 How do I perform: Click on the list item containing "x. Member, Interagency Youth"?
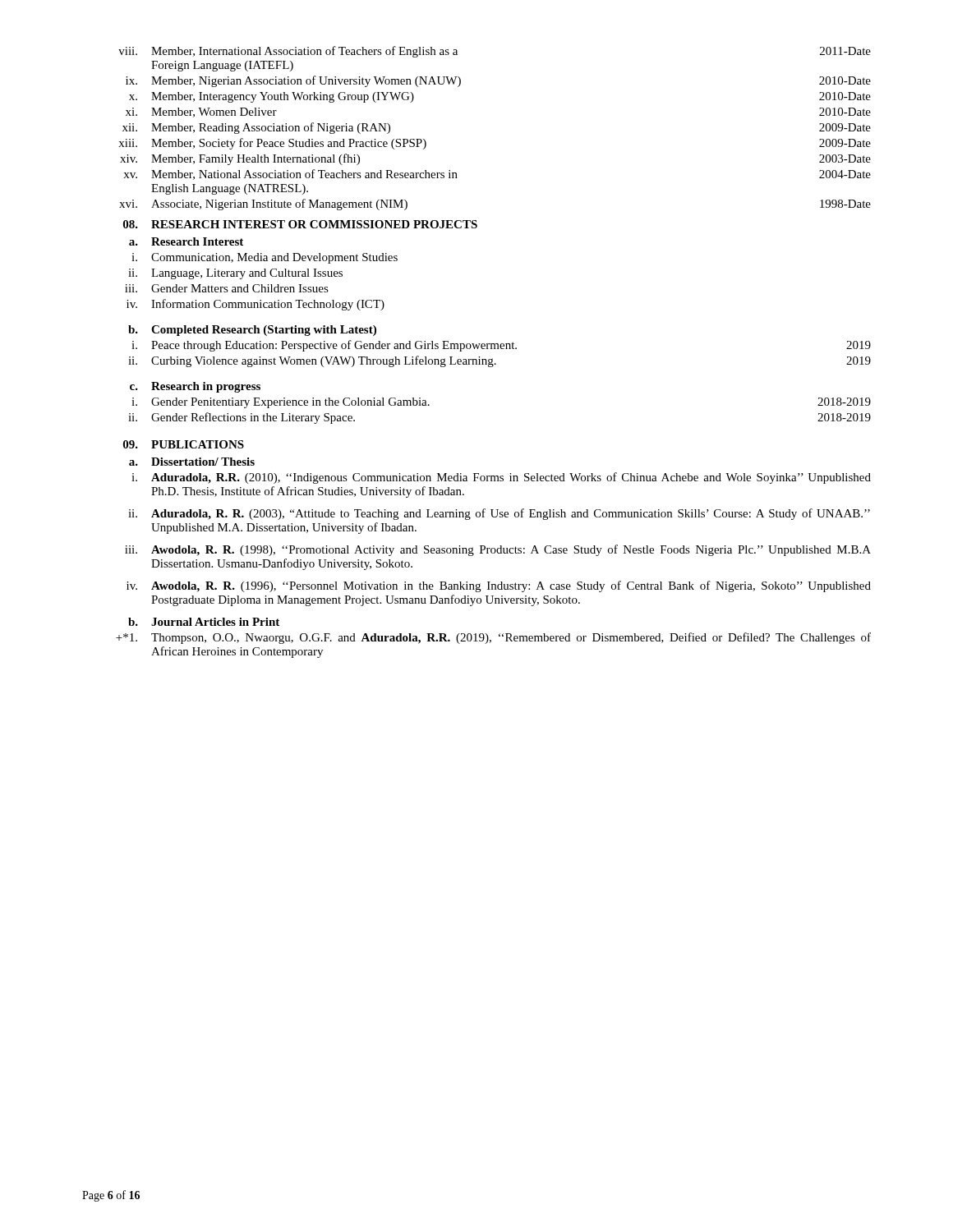(x=285, y=97)
